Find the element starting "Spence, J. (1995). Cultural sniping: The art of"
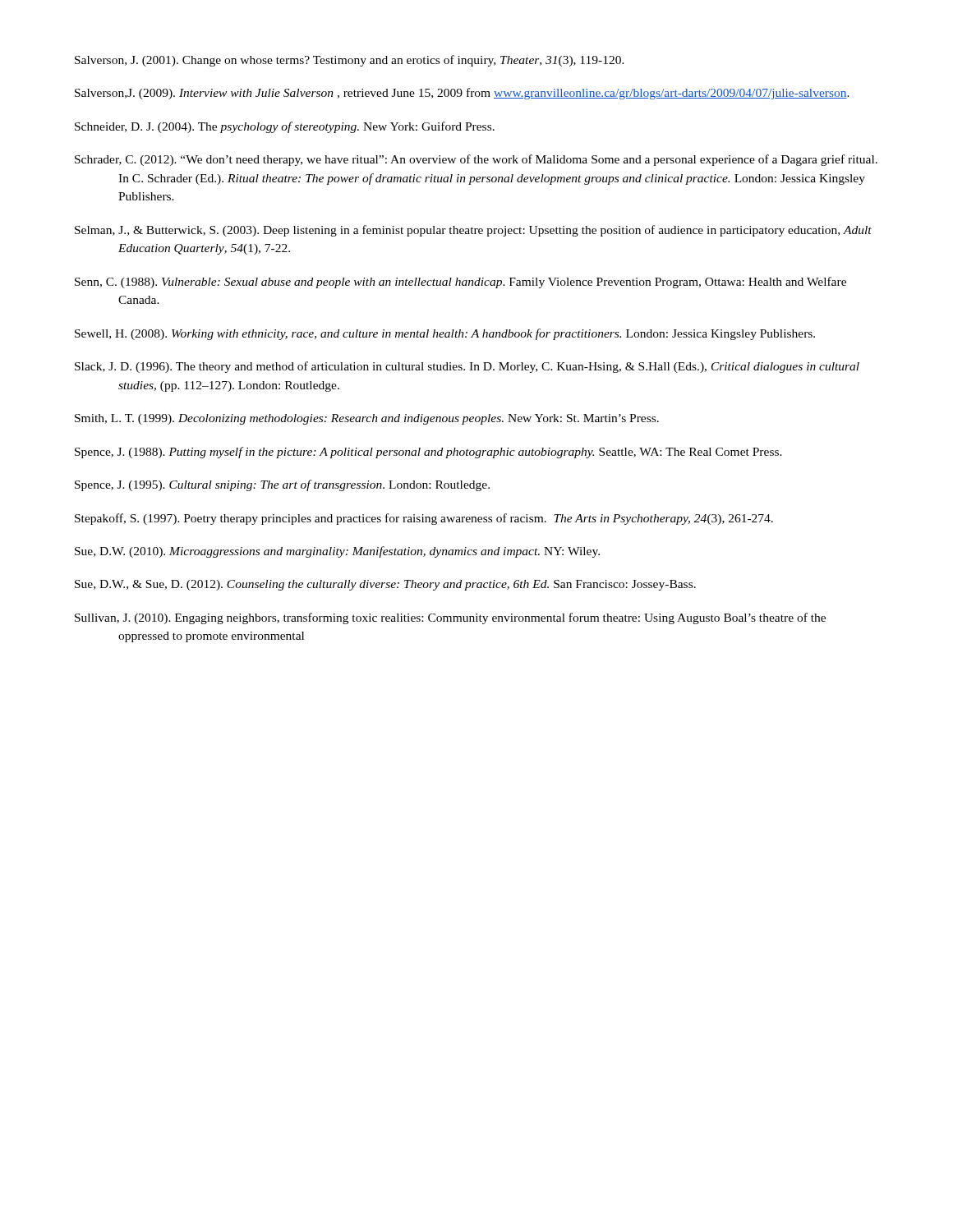Screen dimensions: 1232x953 tap(282, 484)
